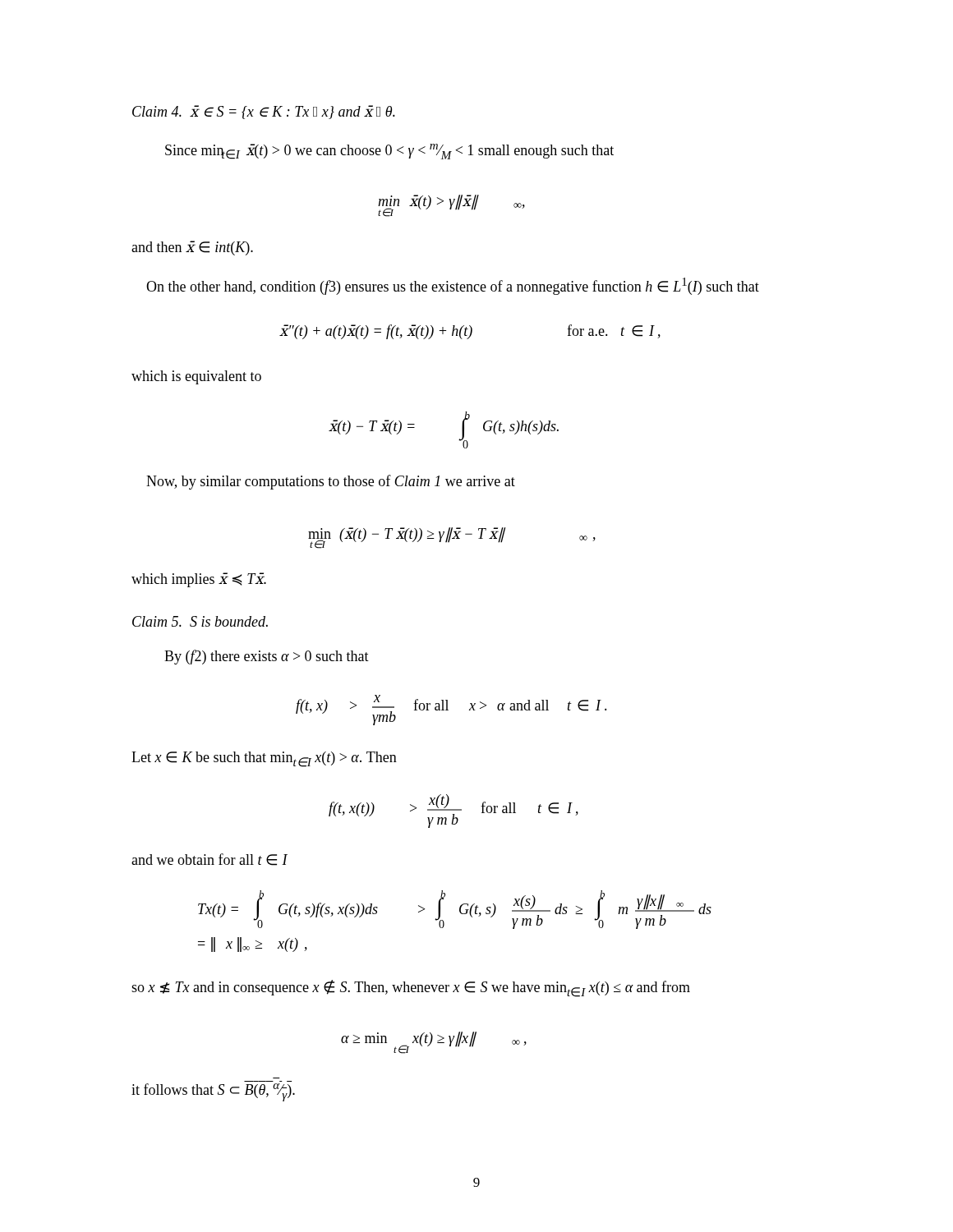This screenshot has width=953, height=1232.
Task: Find the formula on this page that starts "x̄(t) − T x̄(t) = b"
Action: point(476,427)
